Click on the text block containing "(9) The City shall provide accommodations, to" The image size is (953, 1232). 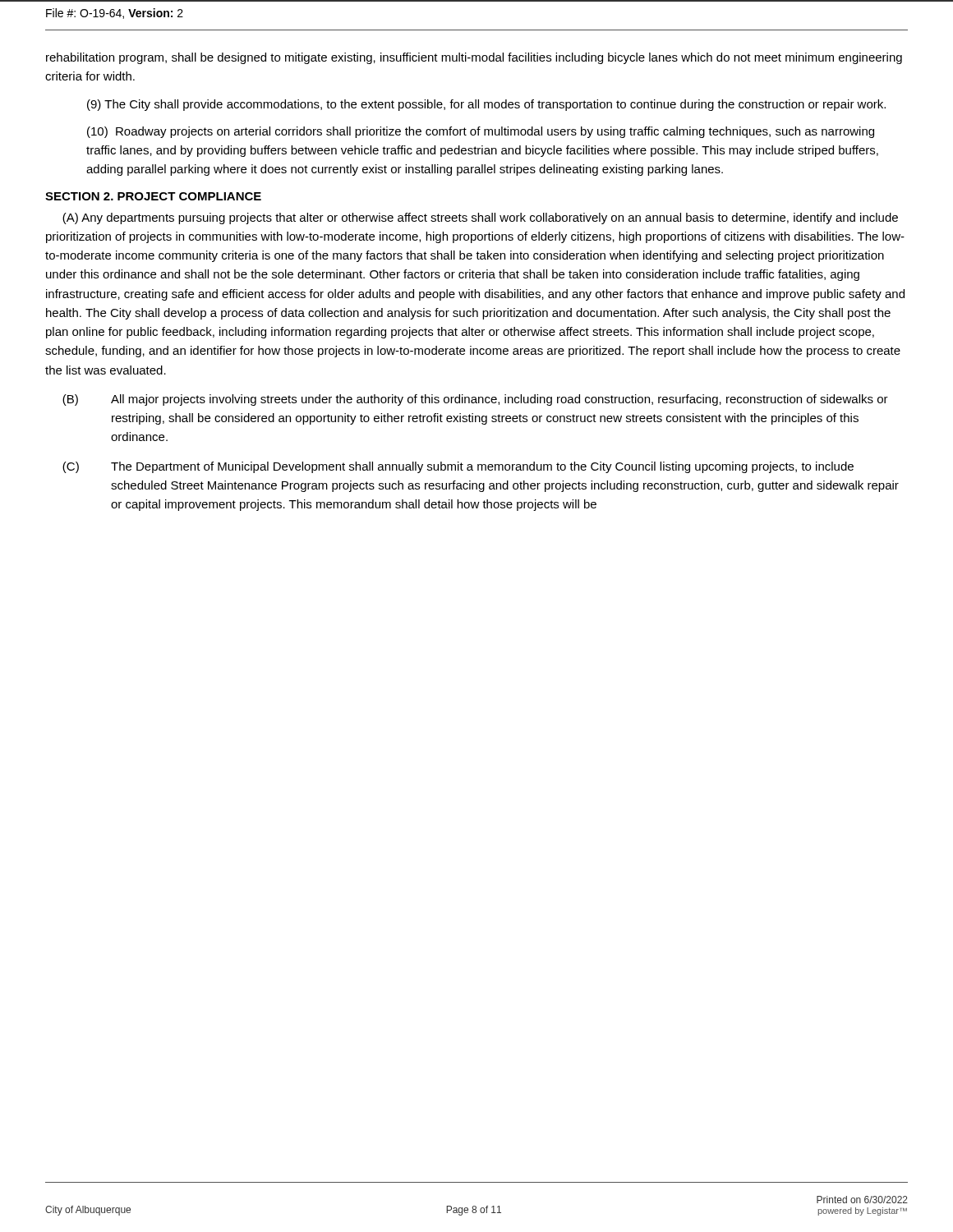pos(487,103)
